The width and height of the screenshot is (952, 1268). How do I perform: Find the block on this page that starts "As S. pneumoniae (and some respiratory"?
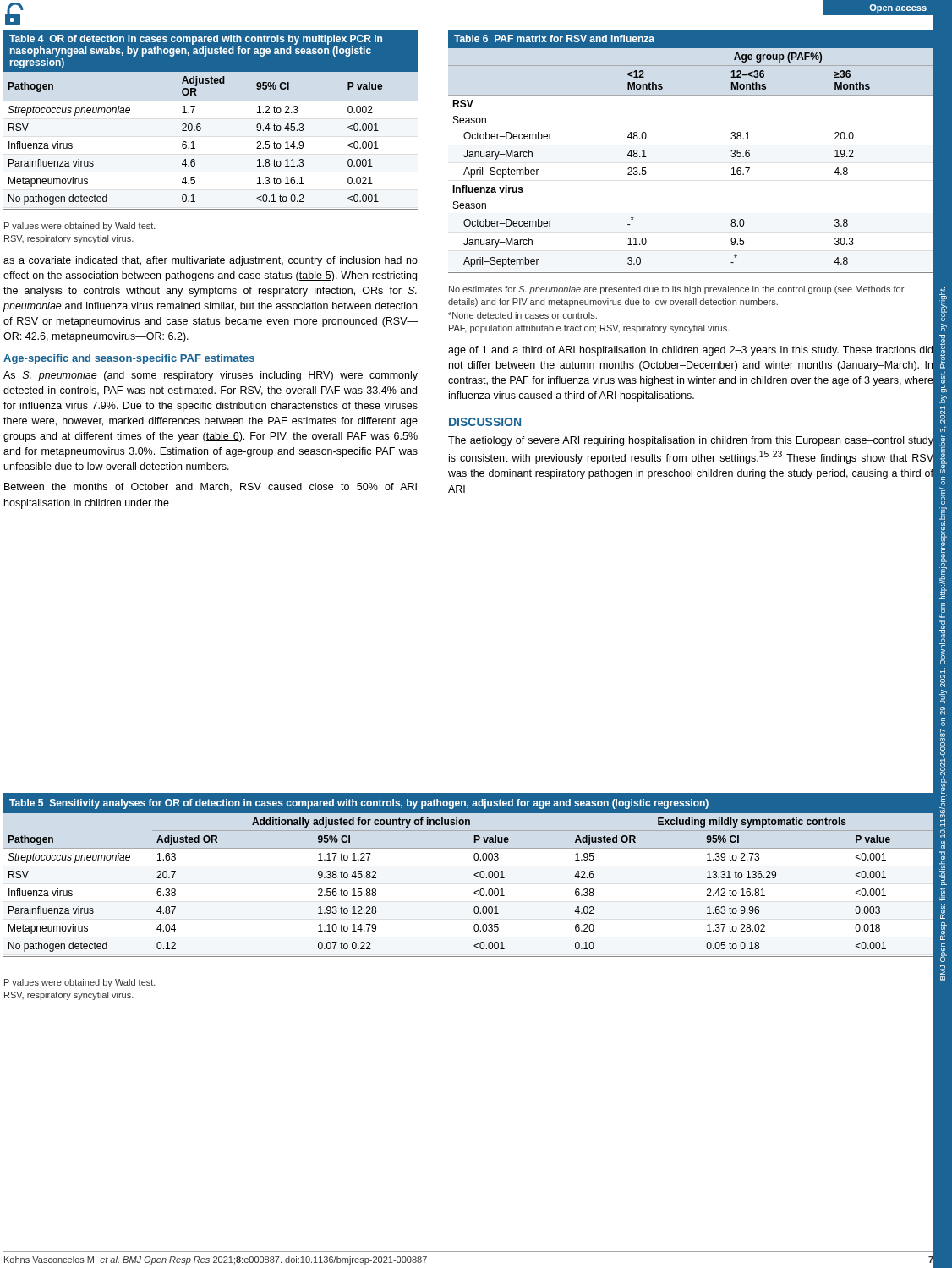[x=211, y=421]
